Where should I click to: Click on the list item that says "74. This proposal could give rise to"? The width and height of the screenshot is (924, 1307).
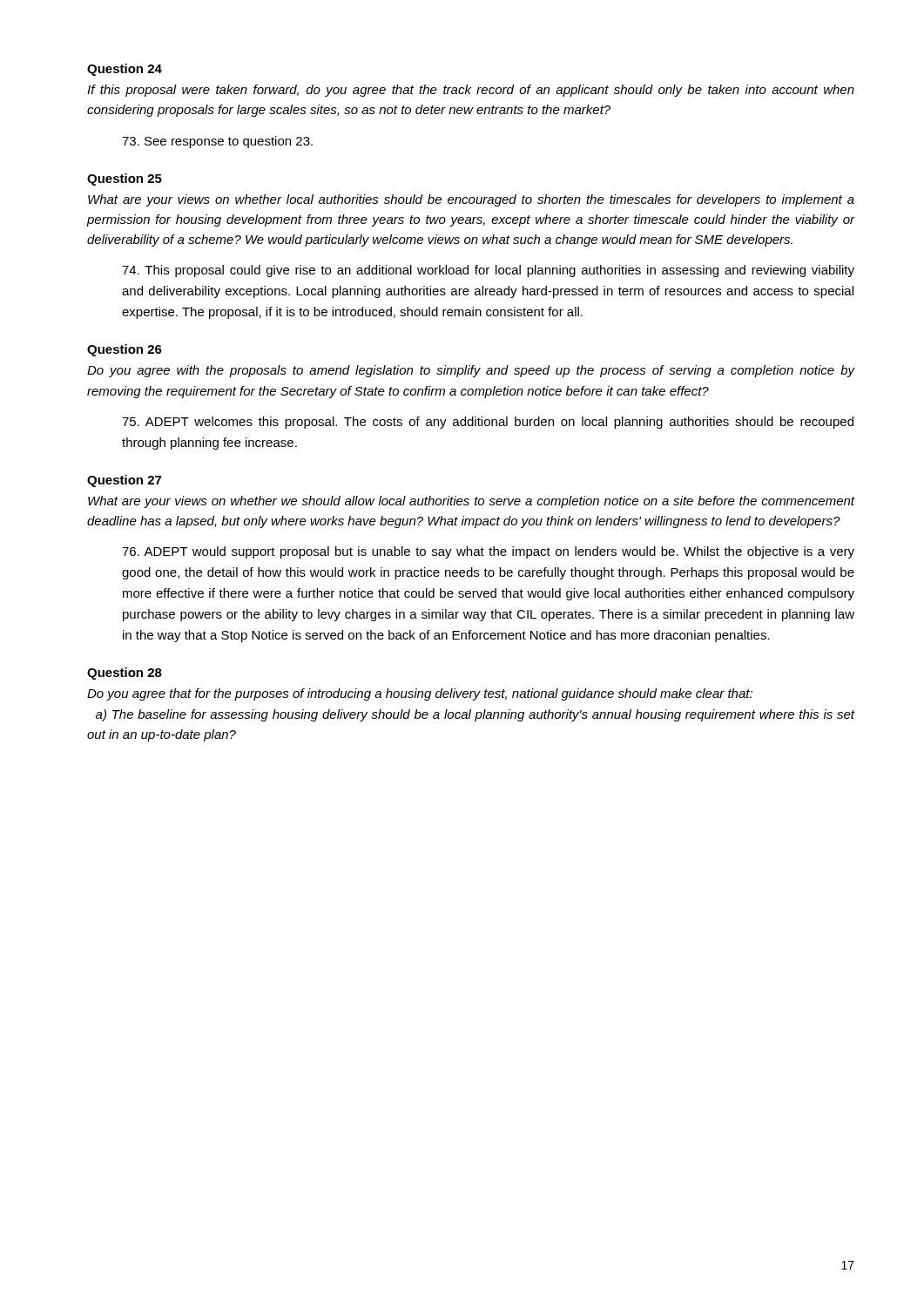pos(488,291)
